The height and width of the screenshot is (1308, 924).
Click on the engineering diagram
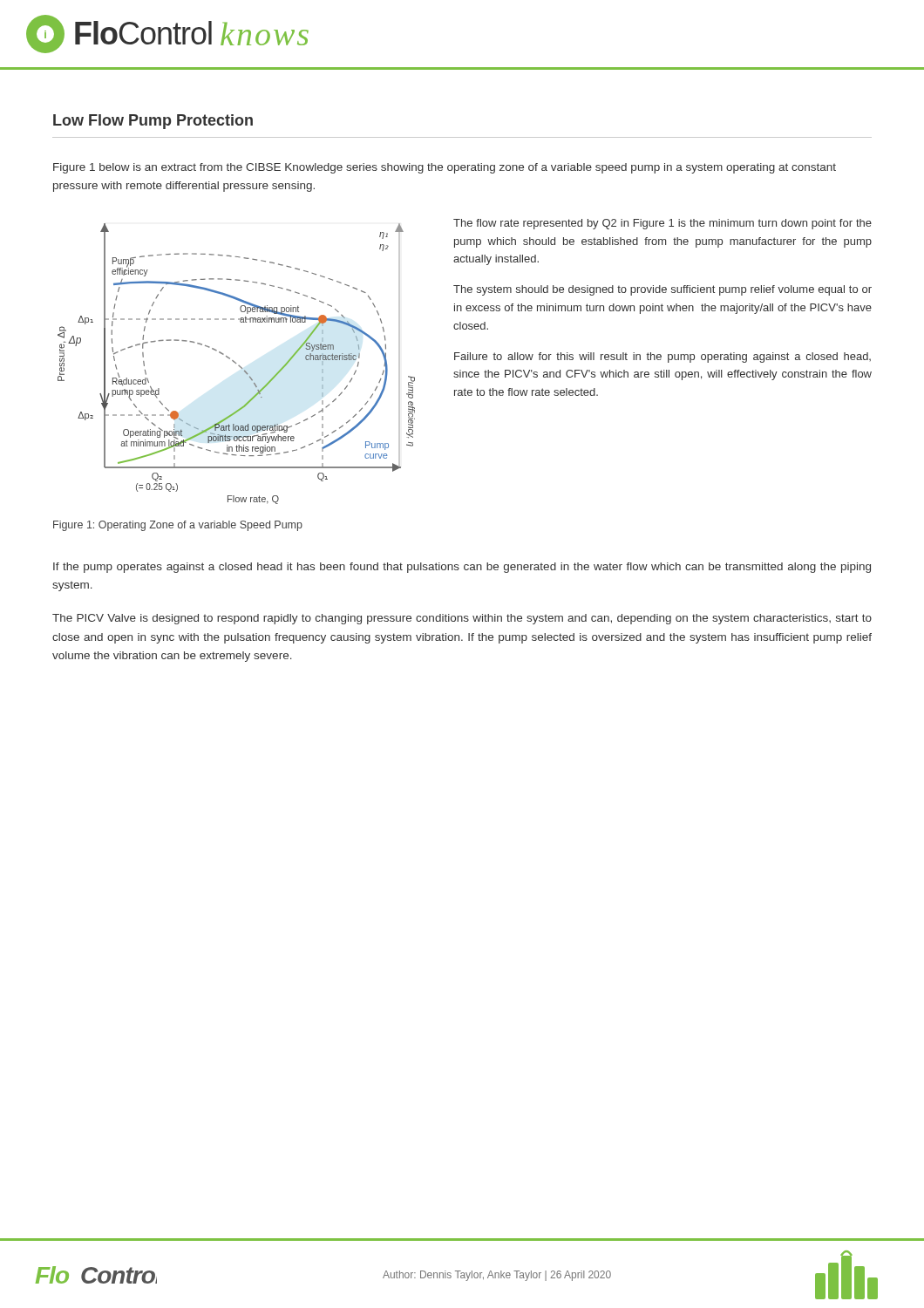pyautogui.click(x=240, y=364)
